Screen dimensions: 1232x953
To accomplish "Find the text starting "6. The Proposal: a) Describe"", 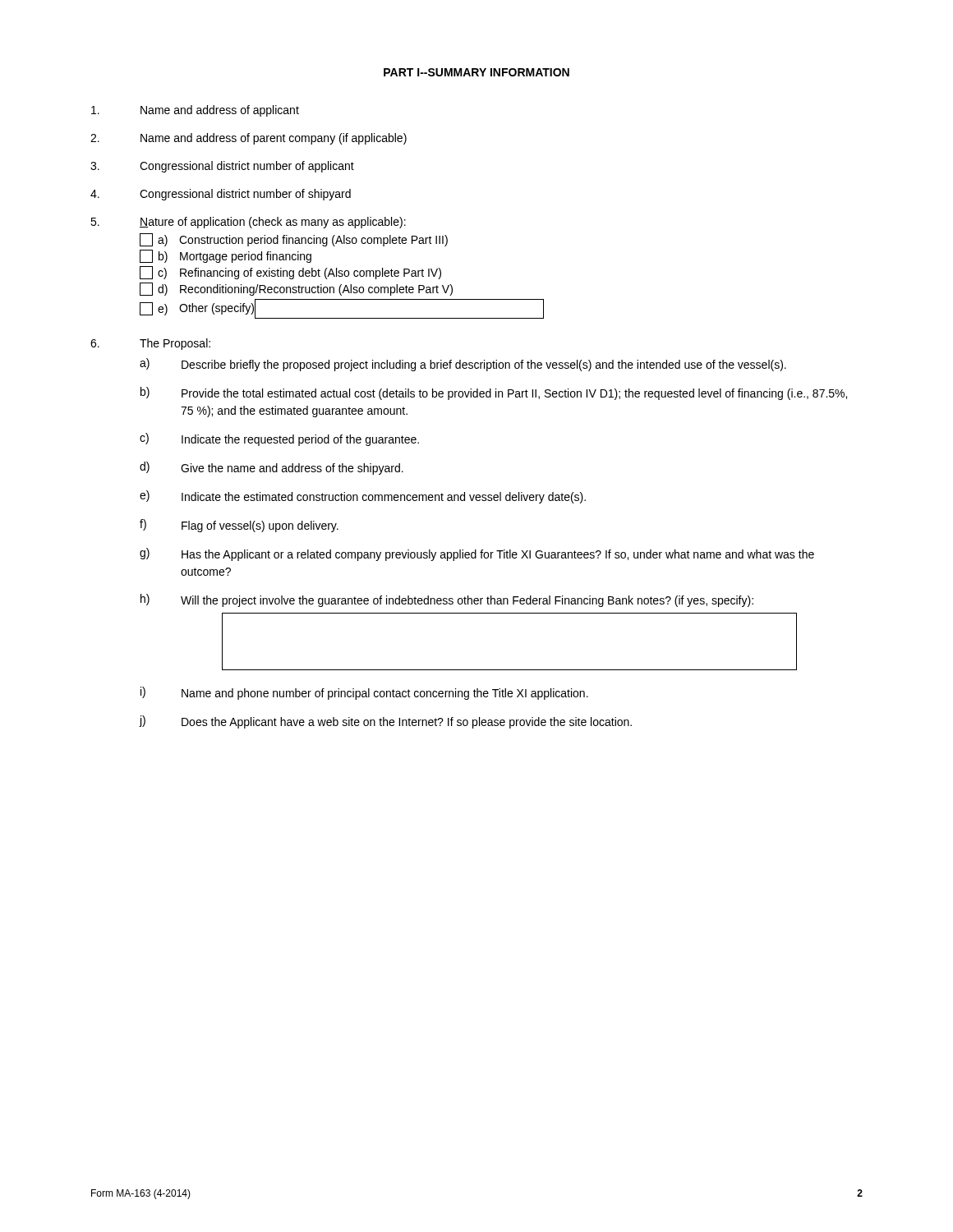I will [x=476, y=540].
